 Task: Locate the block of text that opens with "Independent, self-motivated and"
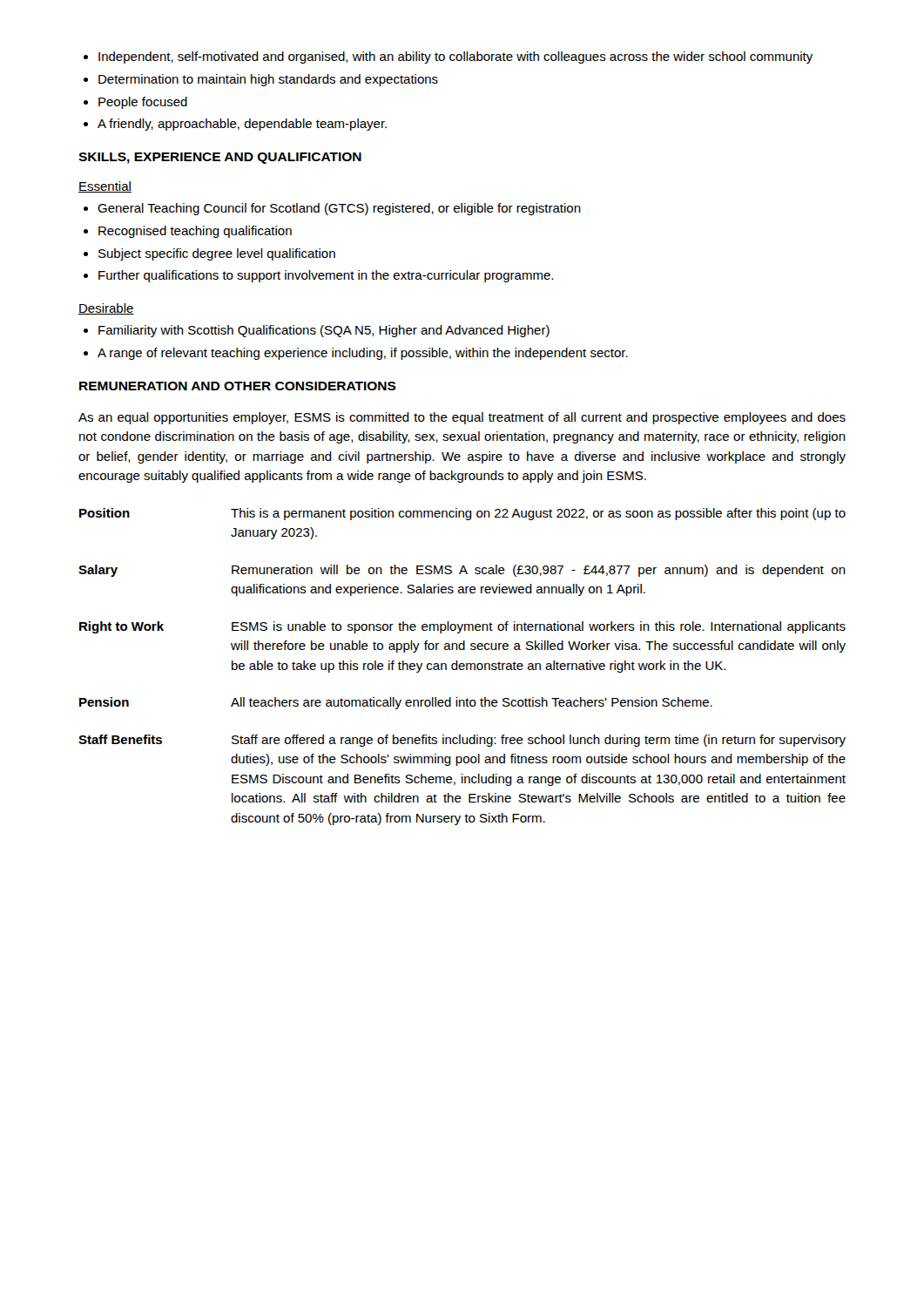coord(462,57)
